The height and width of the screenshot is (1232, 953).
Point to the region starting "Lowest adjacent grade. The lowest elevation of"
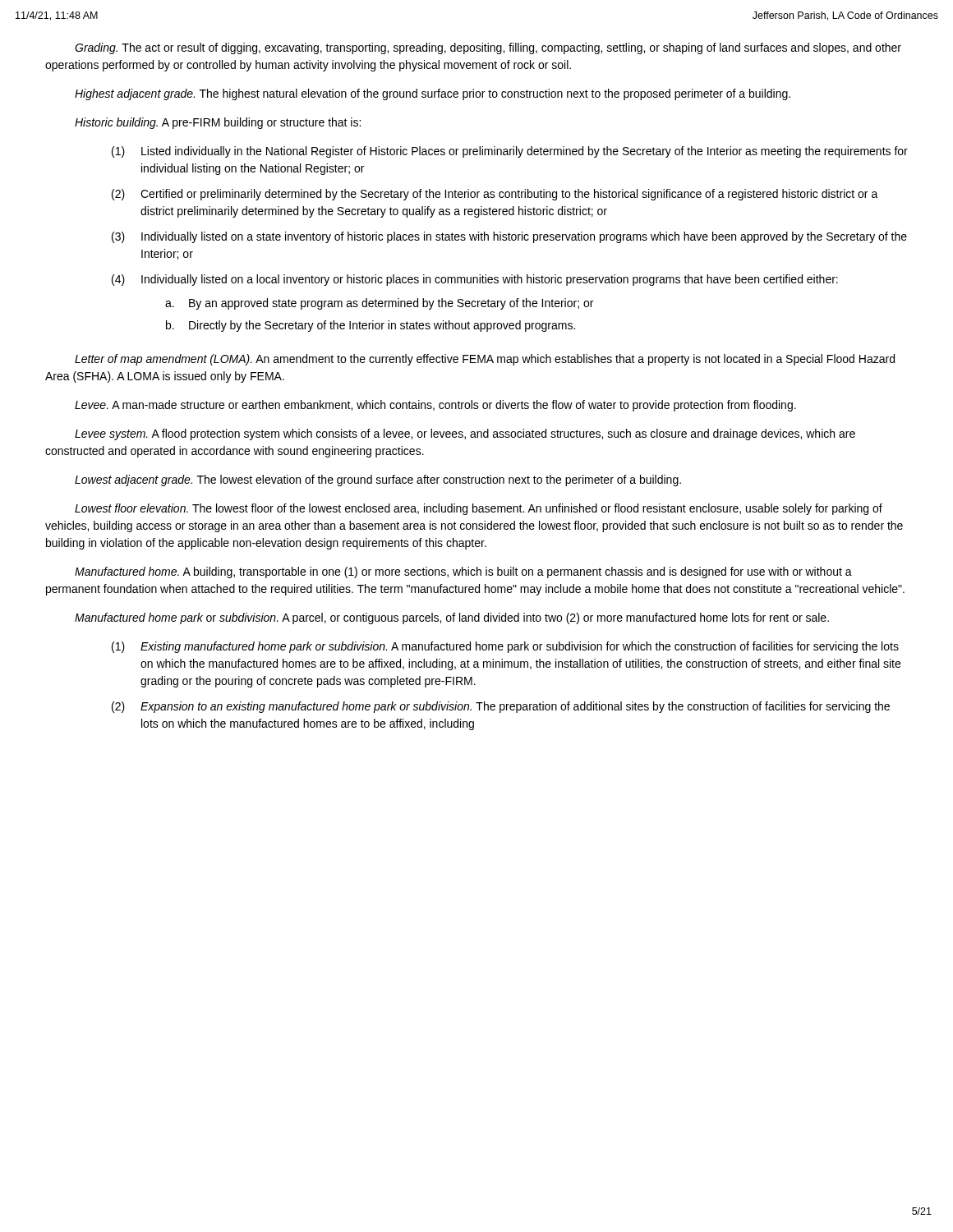click(x=476, y=480)
